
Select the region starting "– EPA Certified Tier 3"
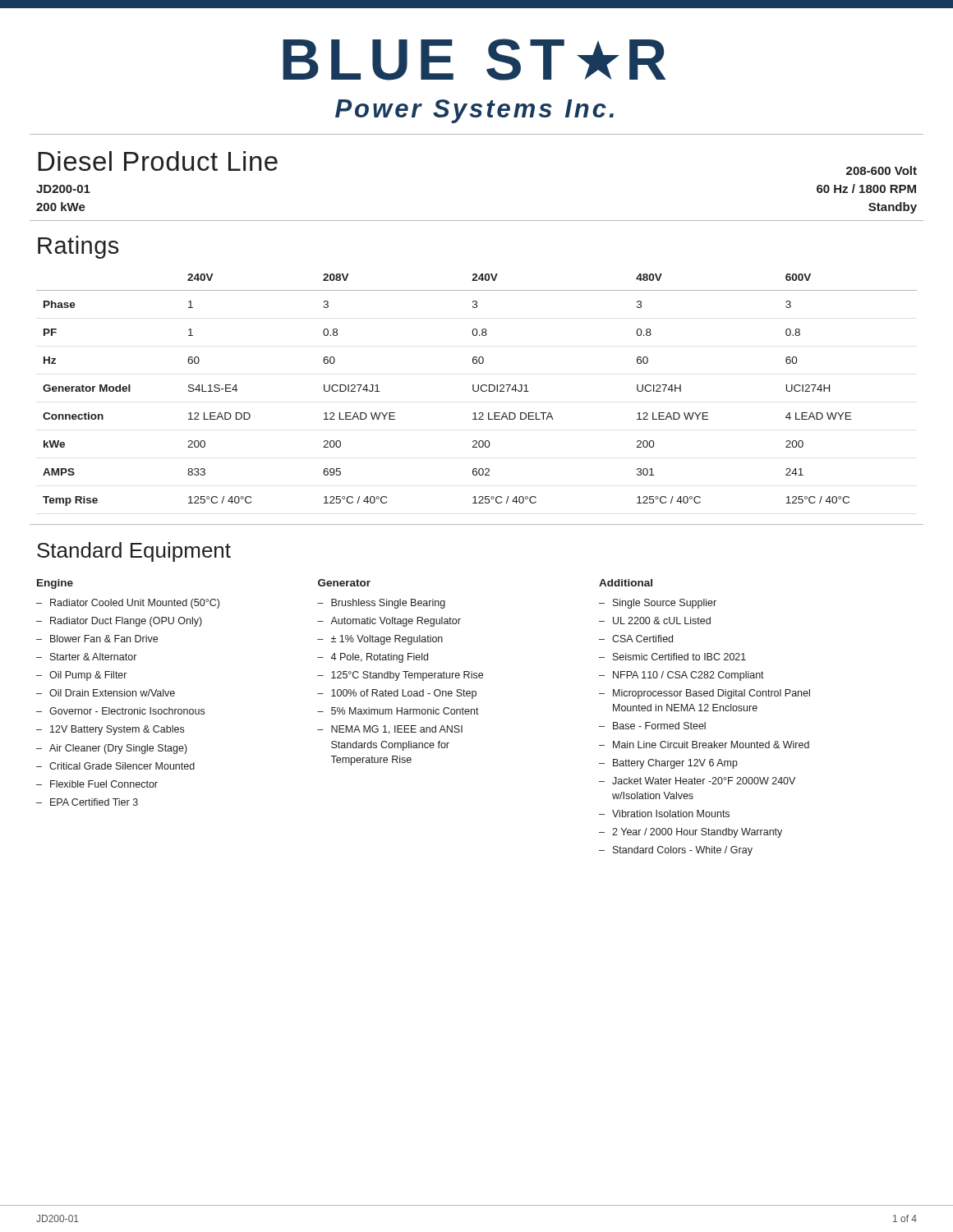point(87,802)
